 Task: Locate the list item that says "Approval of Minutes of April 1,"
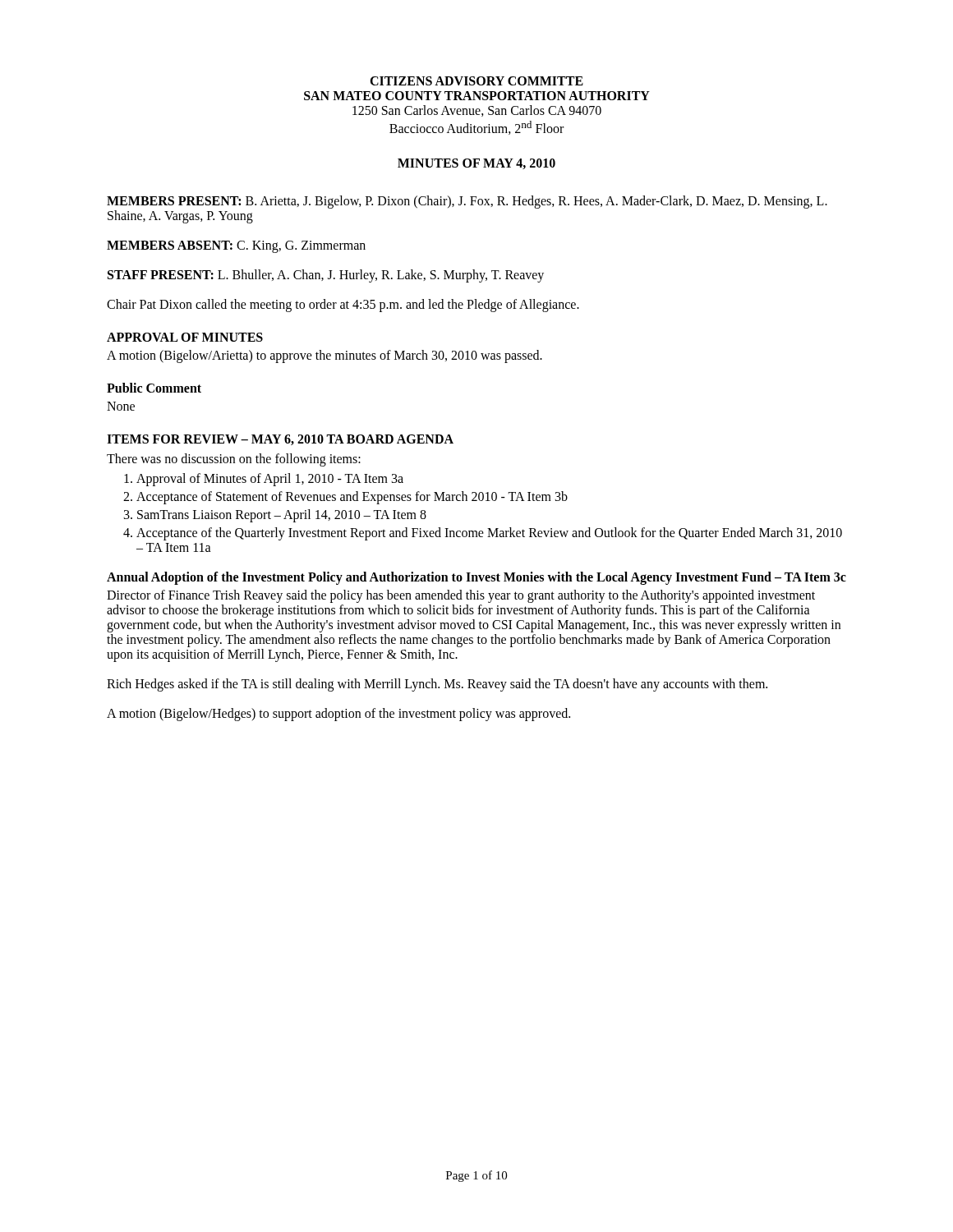coord(270,479)
